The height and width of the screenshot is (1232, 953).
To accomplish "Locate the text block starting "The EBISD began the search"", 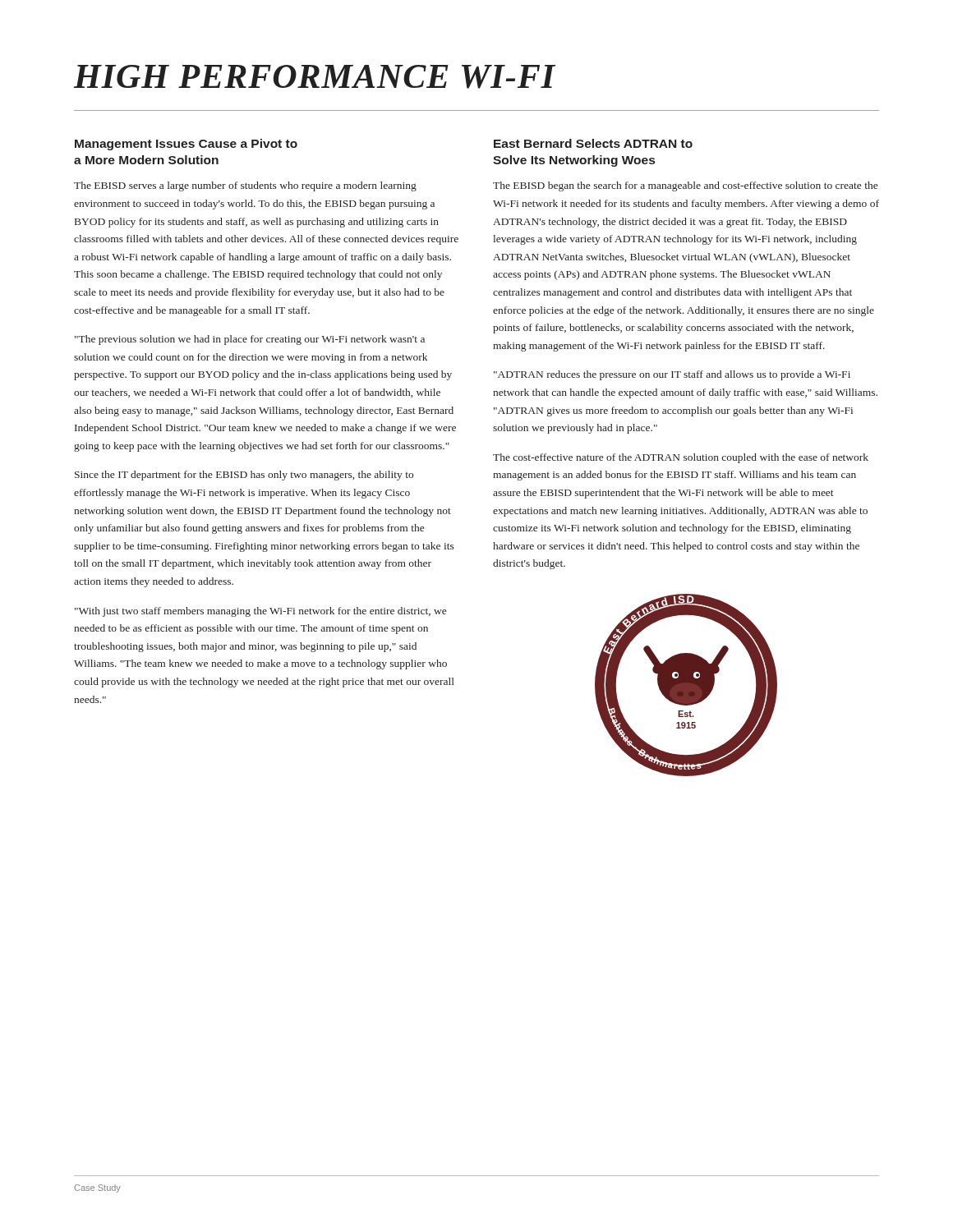I will (x=686, y=265).
